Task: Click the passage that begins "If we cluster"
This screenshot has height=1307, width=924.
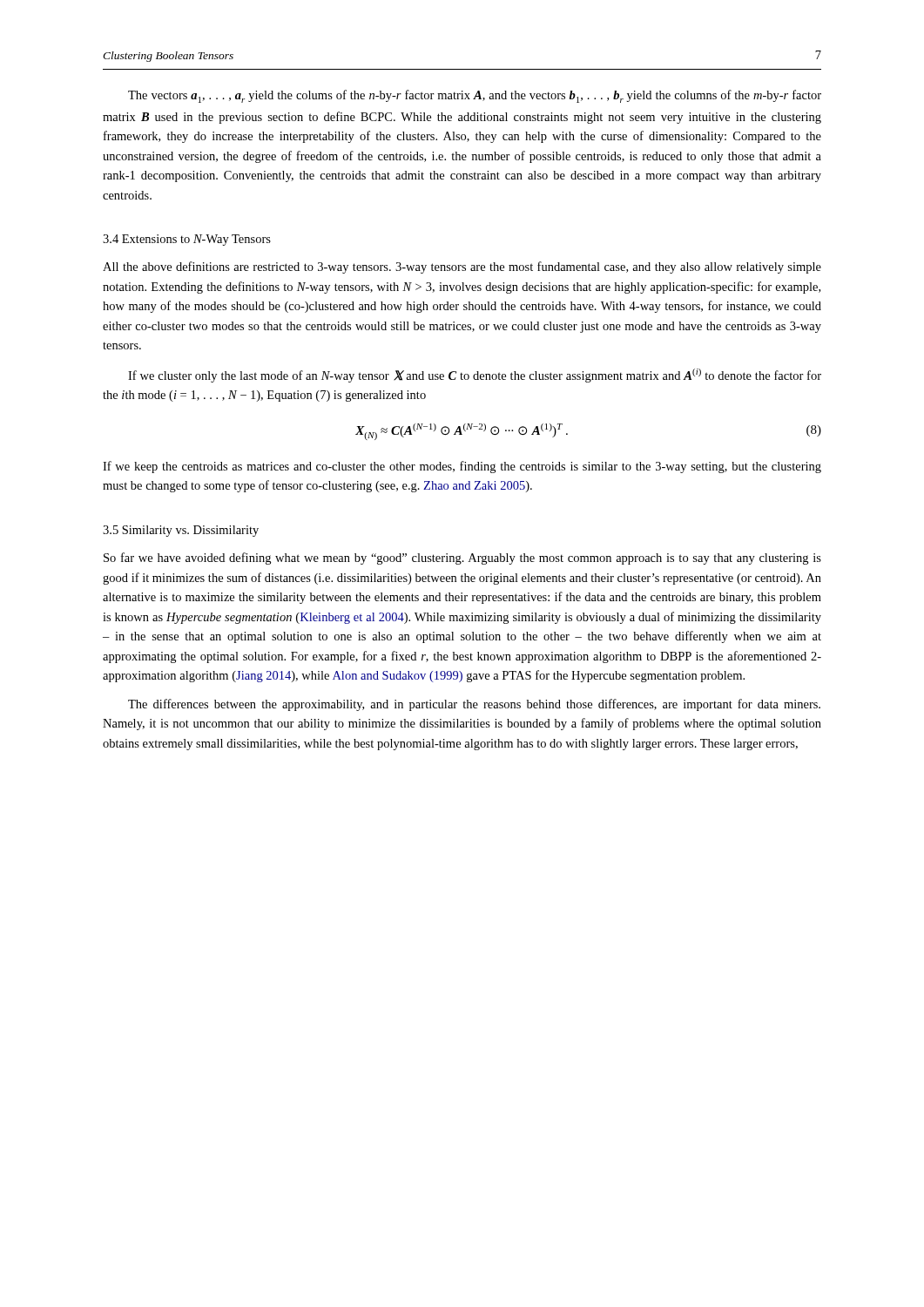Action: (x=462, y=384)
